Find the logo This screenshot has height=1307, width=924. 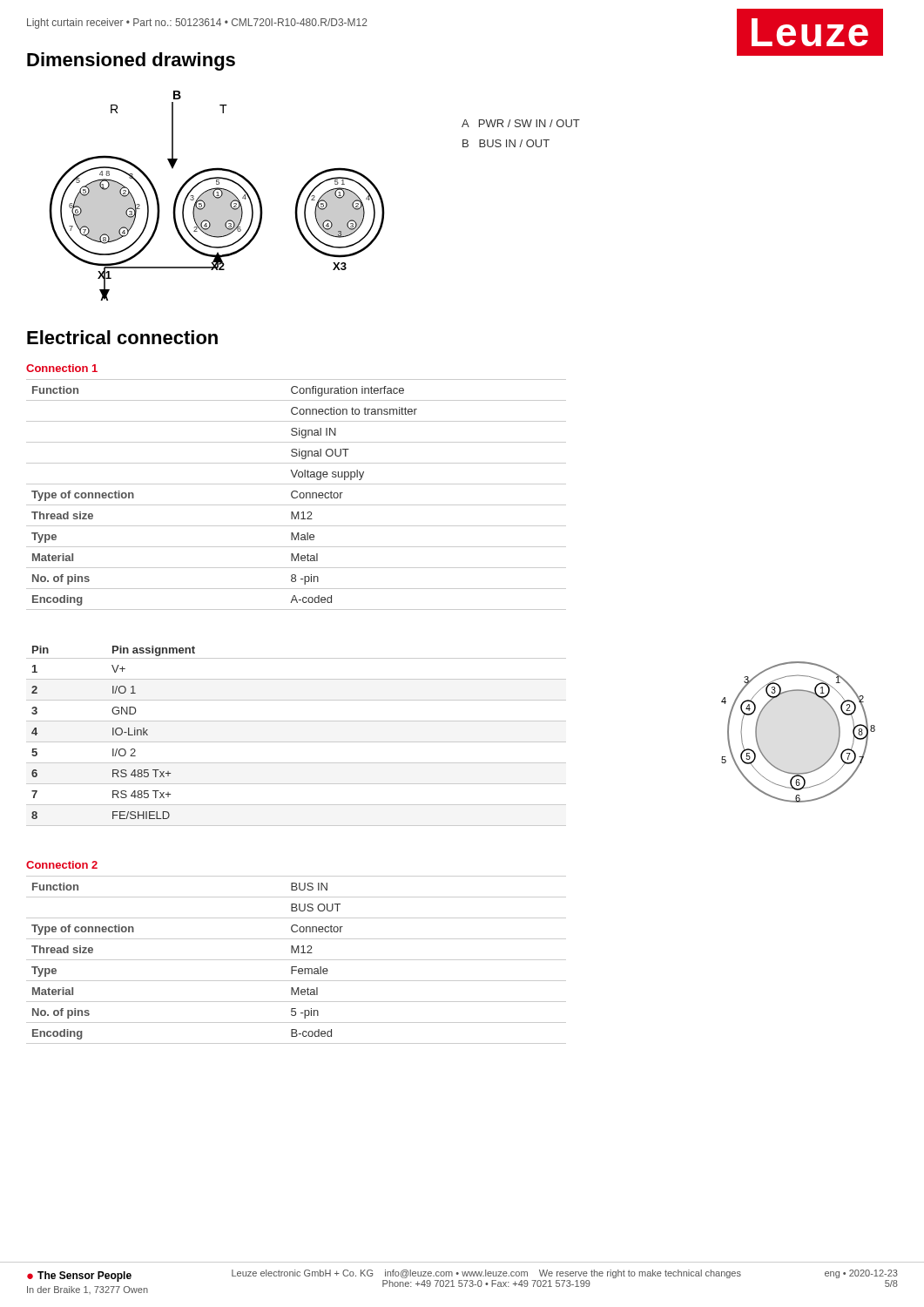pos(817,31)
